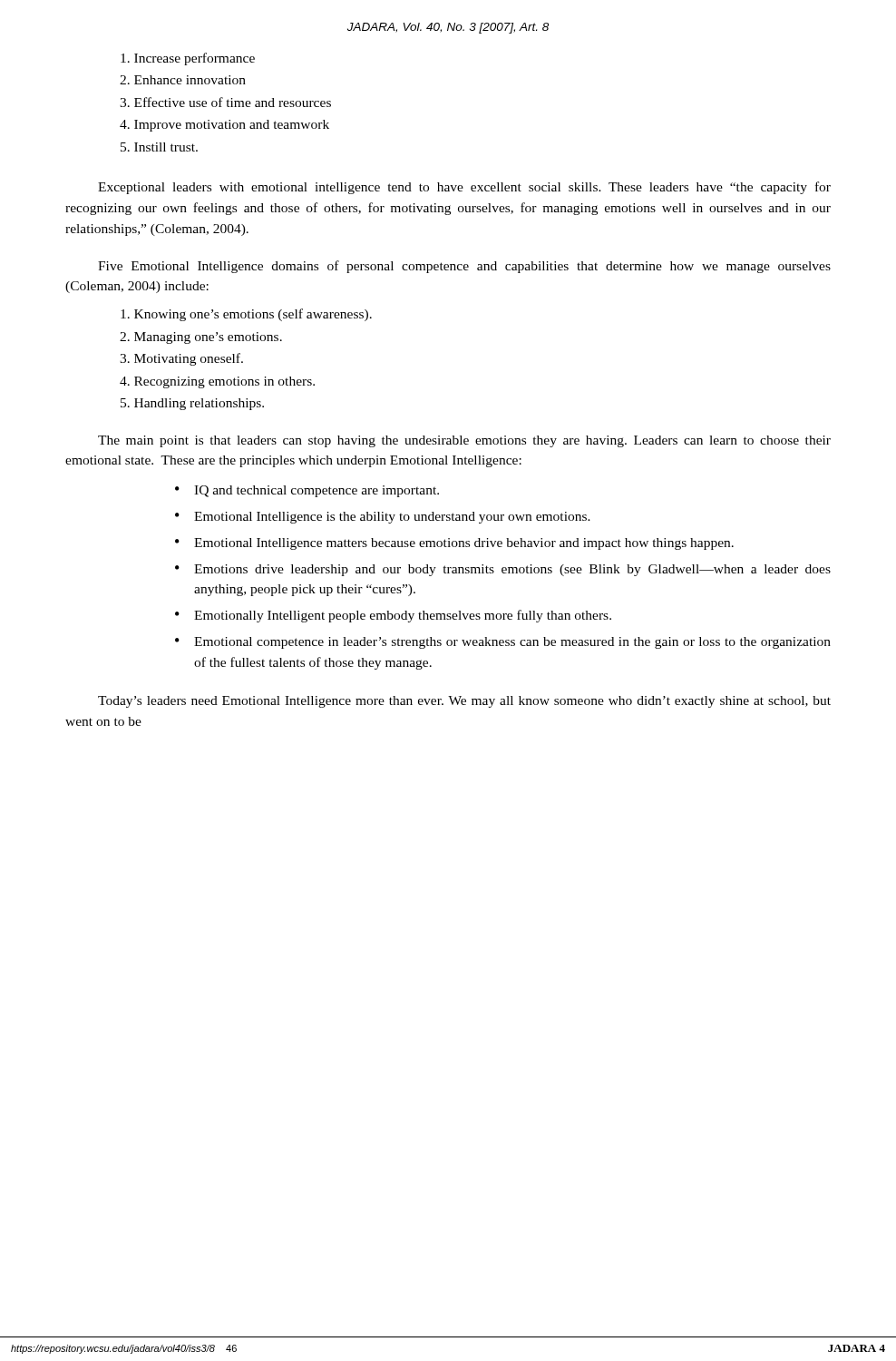
Task: Click the passage that begins "3. Effective use of"
Action: click(x=226, y=102)
